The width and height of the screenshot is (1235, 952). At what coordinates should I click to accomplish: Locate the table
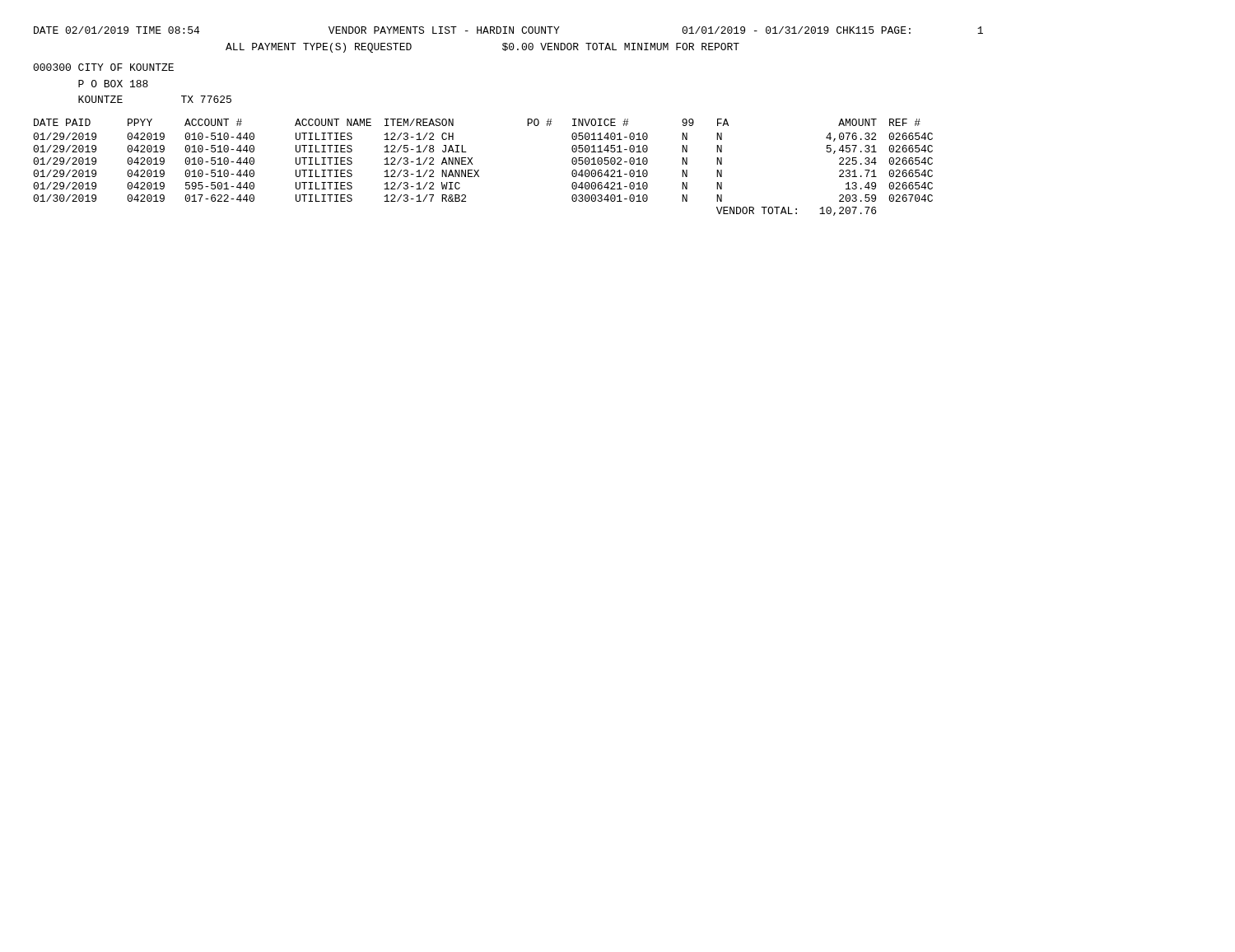tap(618, 167)
